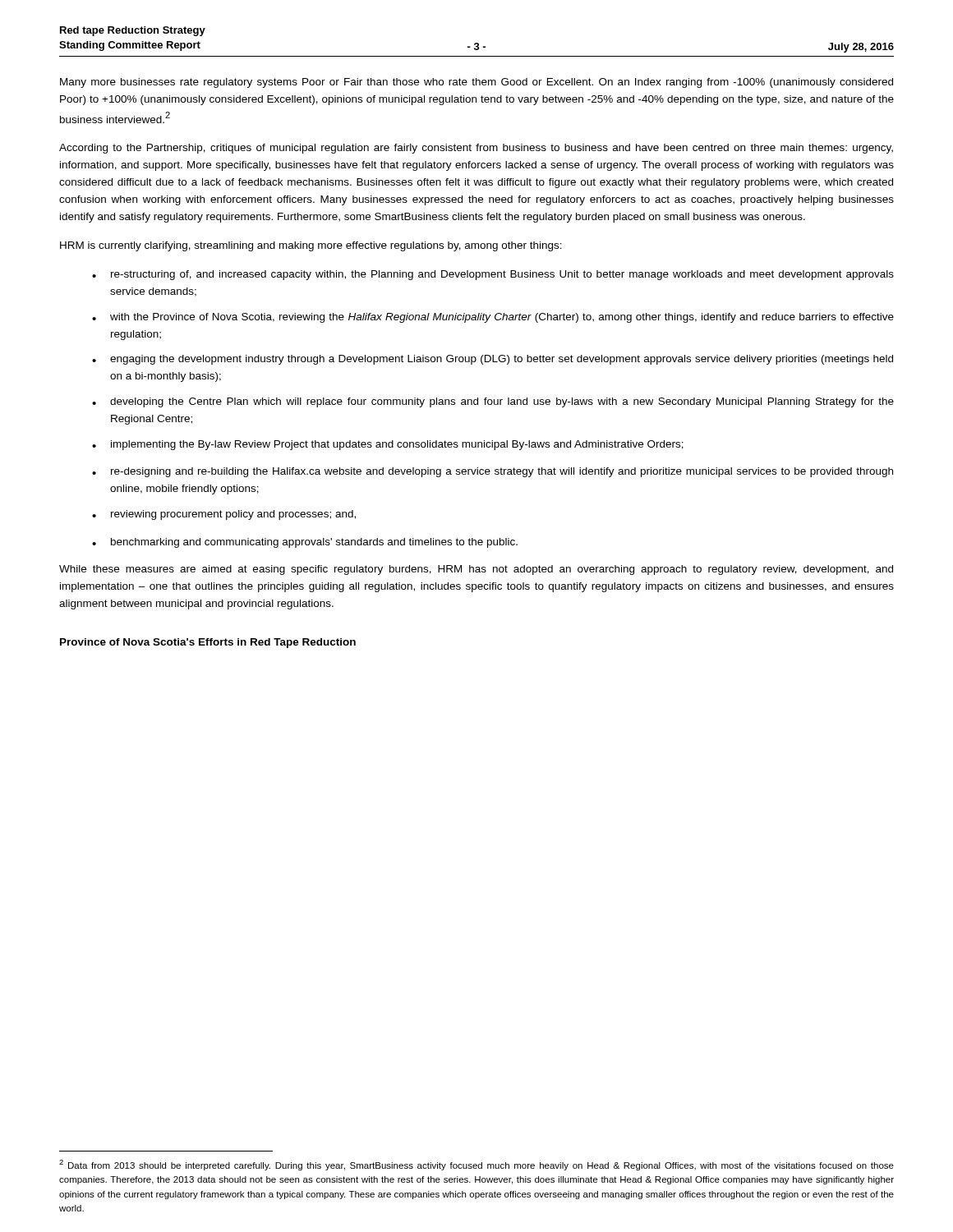
Task: Select the passage starting "HRM is currently clarifying, streamlining and"
Action: [311, 245]
